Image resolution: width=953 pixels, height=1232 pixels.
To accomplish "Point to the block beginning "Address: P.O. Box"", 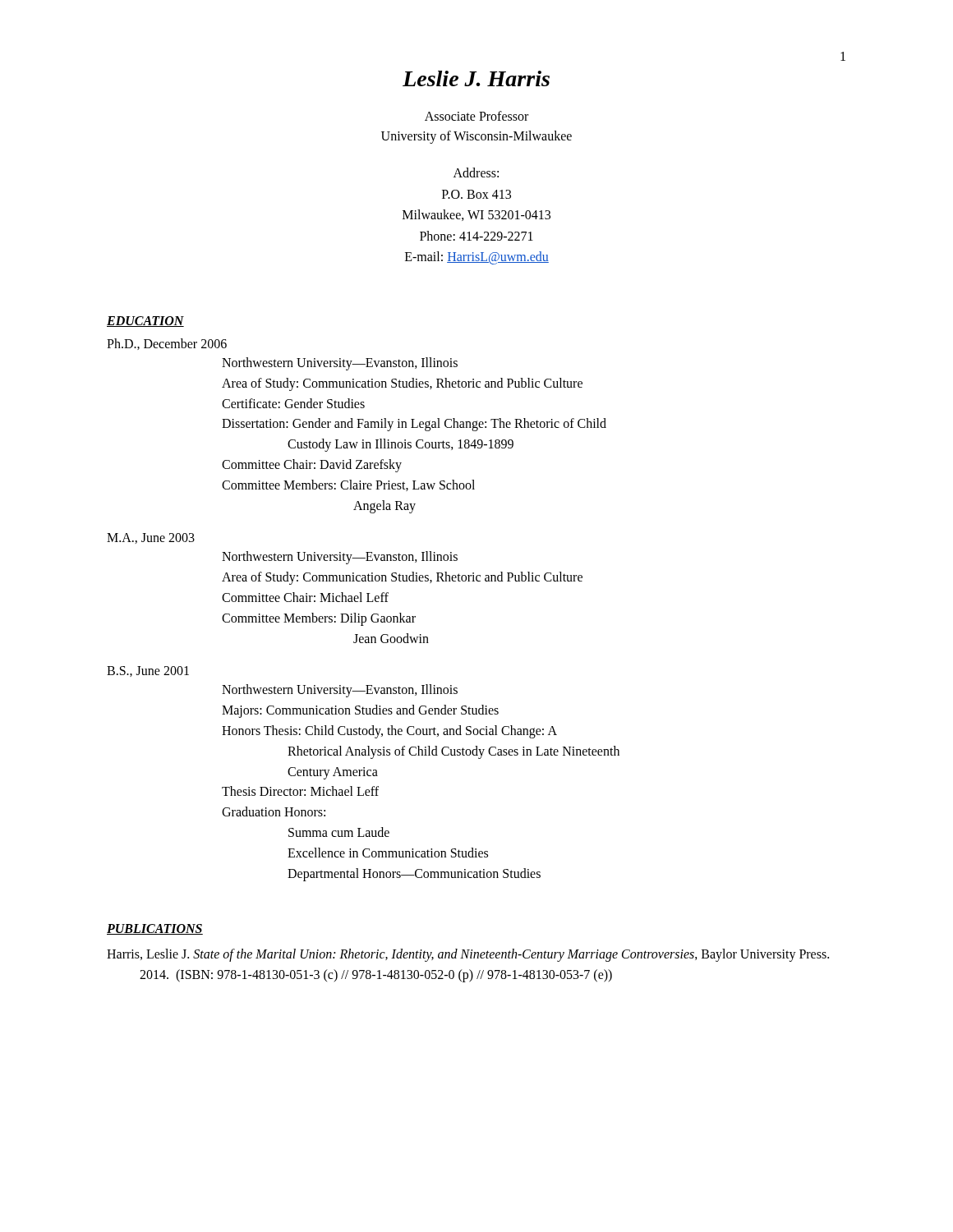I will coord(476,215).
